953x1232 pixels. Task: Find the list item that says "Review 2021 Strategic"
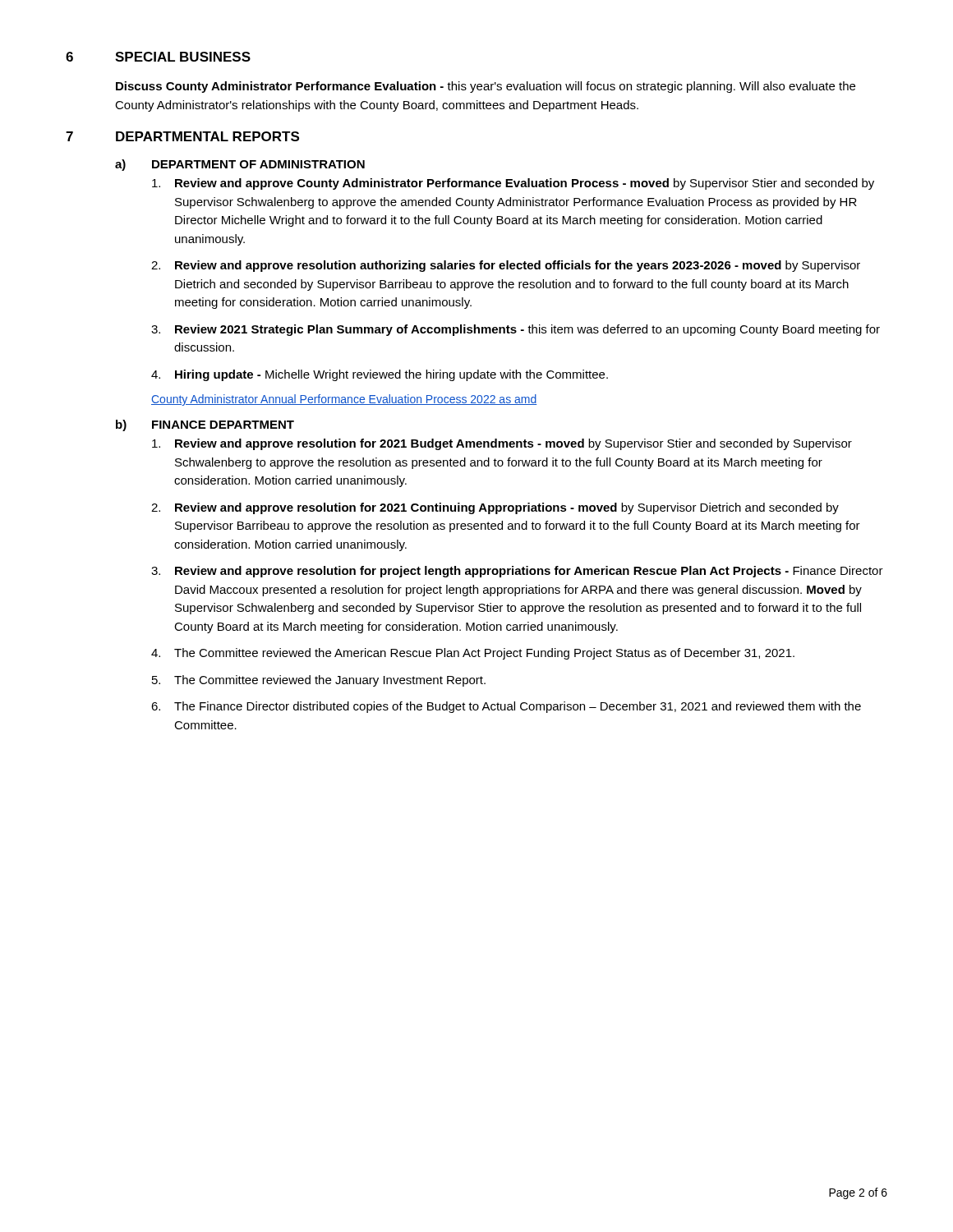(x=531, y=338)
